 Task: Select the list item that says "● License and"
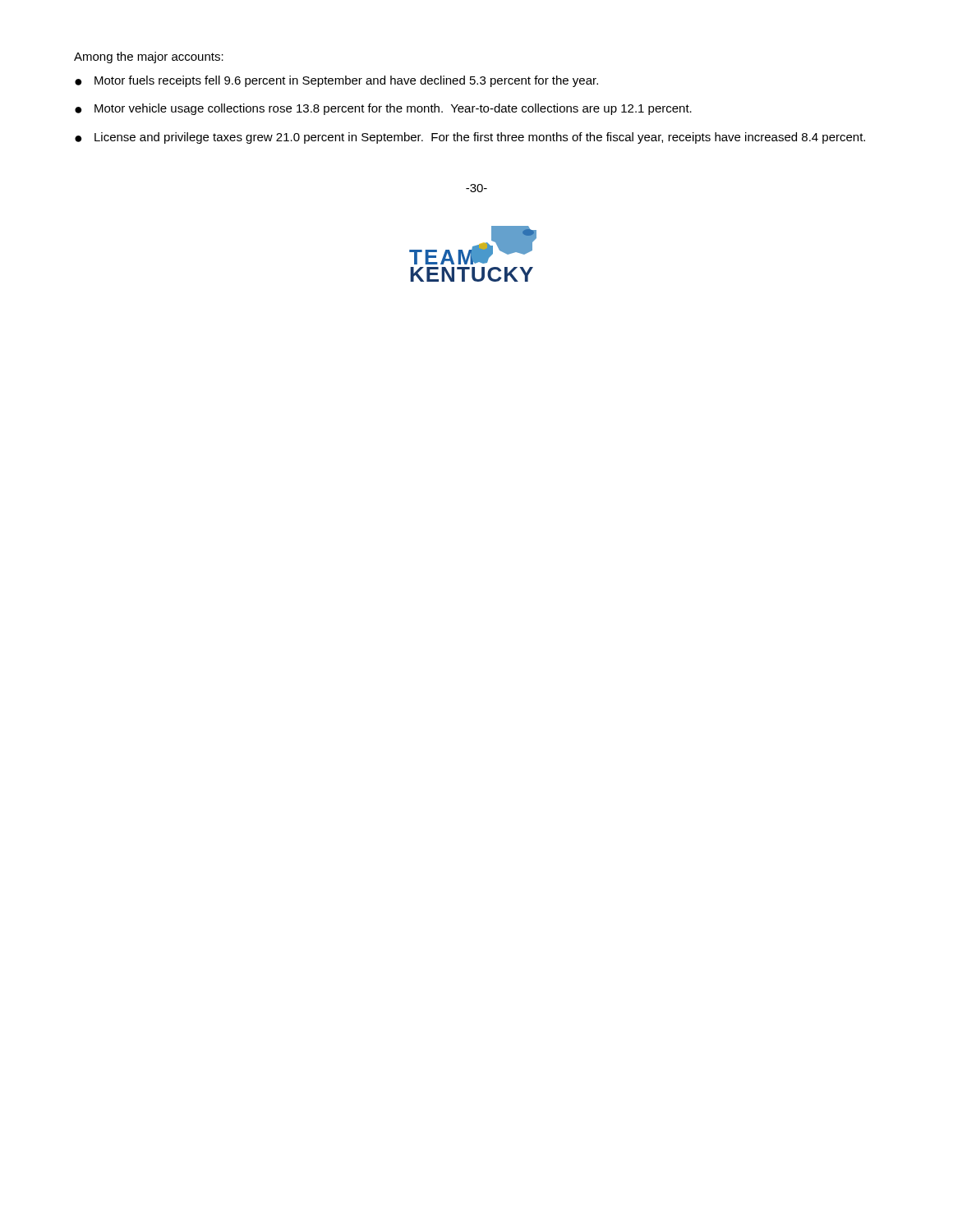[x=476, y=138]
